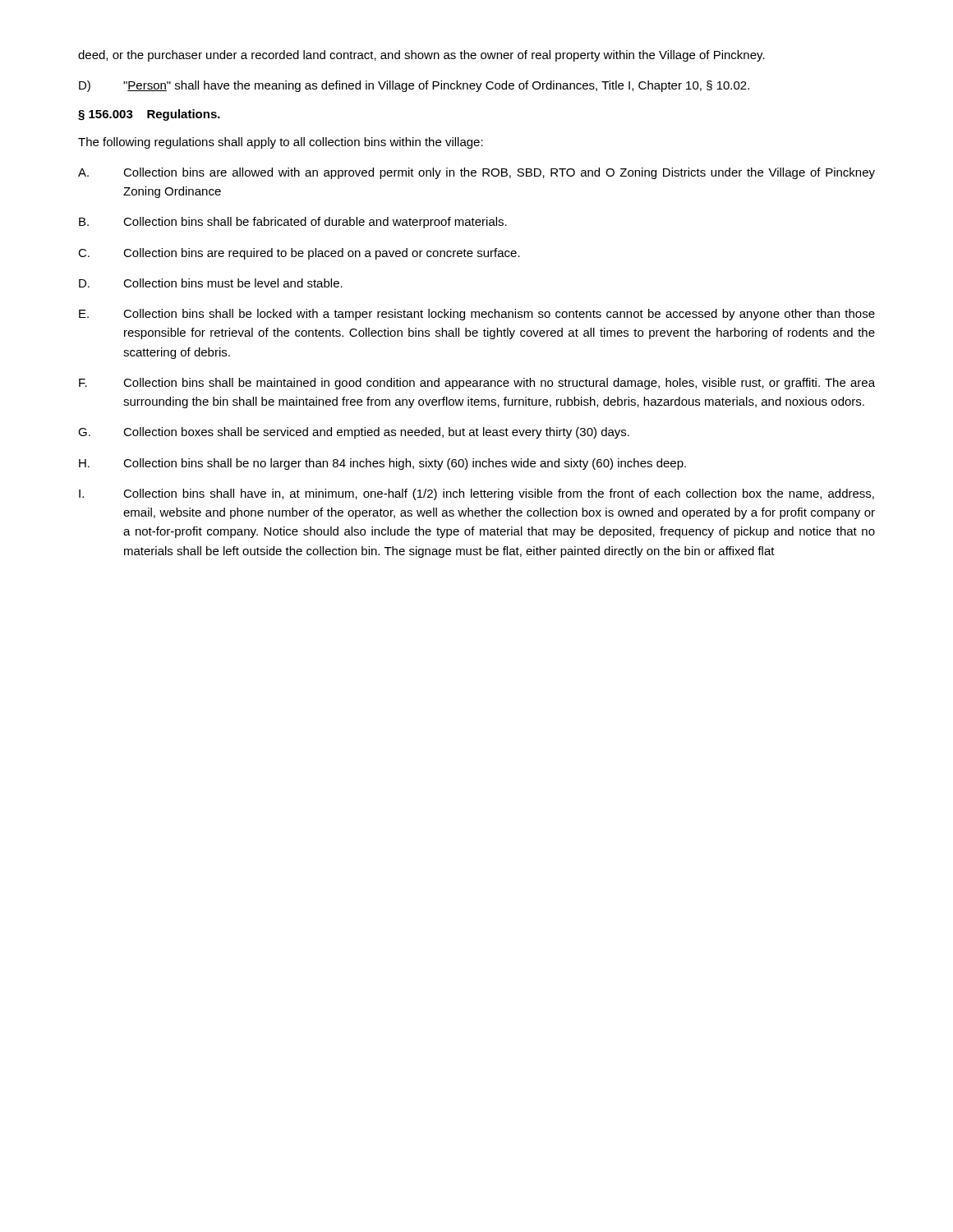Navigate to the region starting "I. Collection bins shall have in,"
The image size is (953, 1232).
[476, 522]
